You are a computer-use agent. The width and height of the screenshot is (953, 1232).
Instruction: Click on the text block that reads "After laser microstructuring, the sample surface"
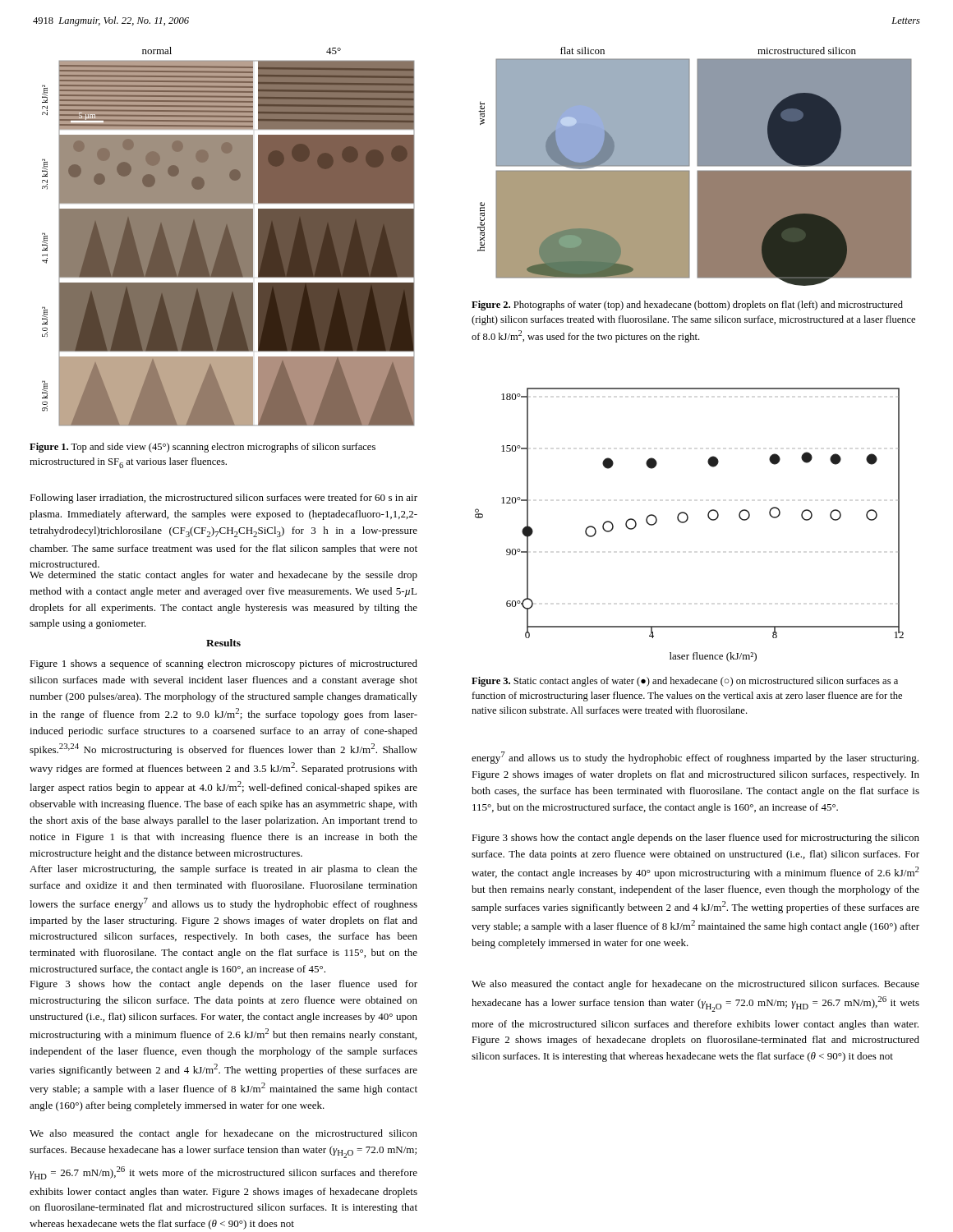[223, 919]
